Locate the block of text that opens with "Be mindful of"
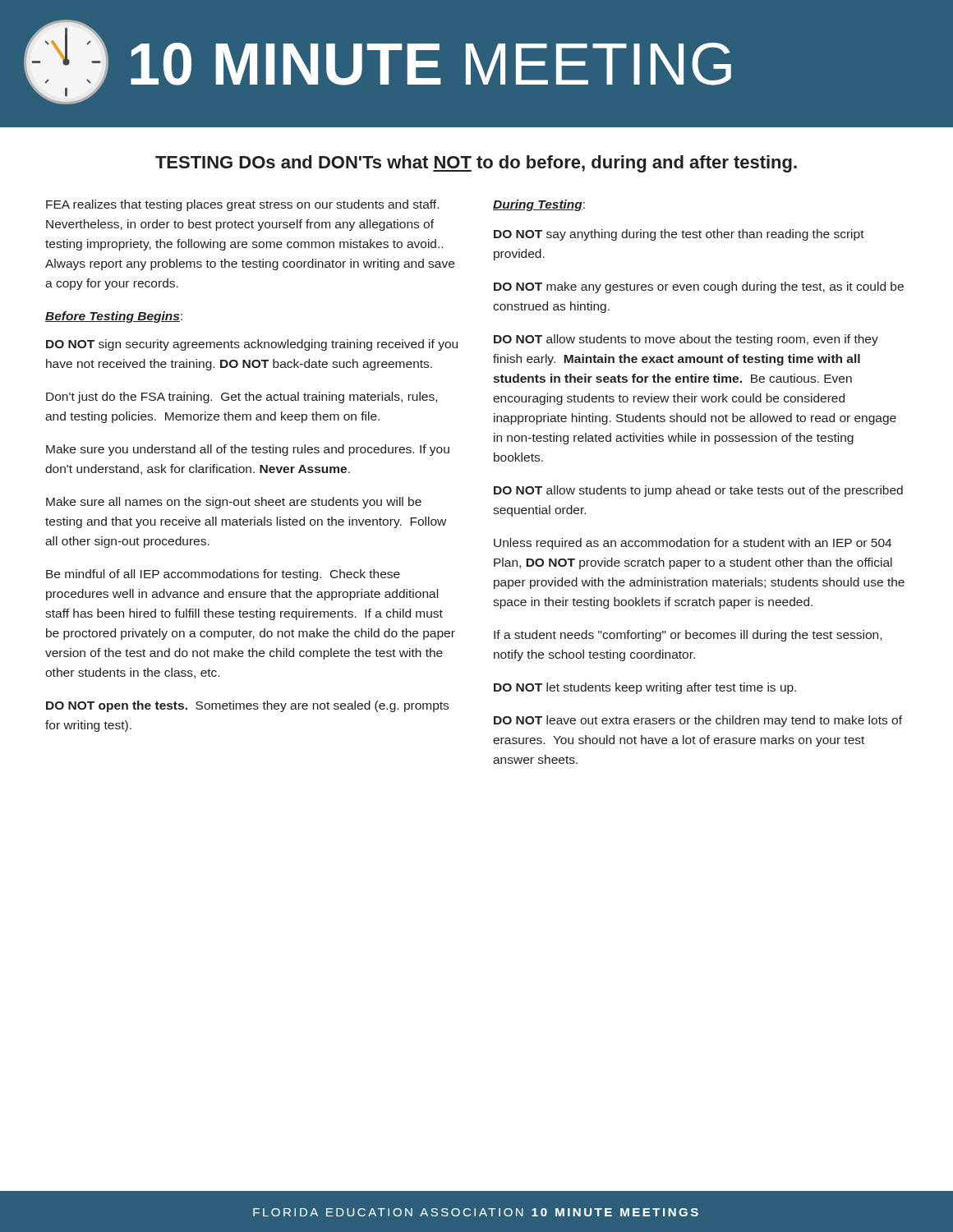This screenshot has width=953, height=1232. (250, 623)
